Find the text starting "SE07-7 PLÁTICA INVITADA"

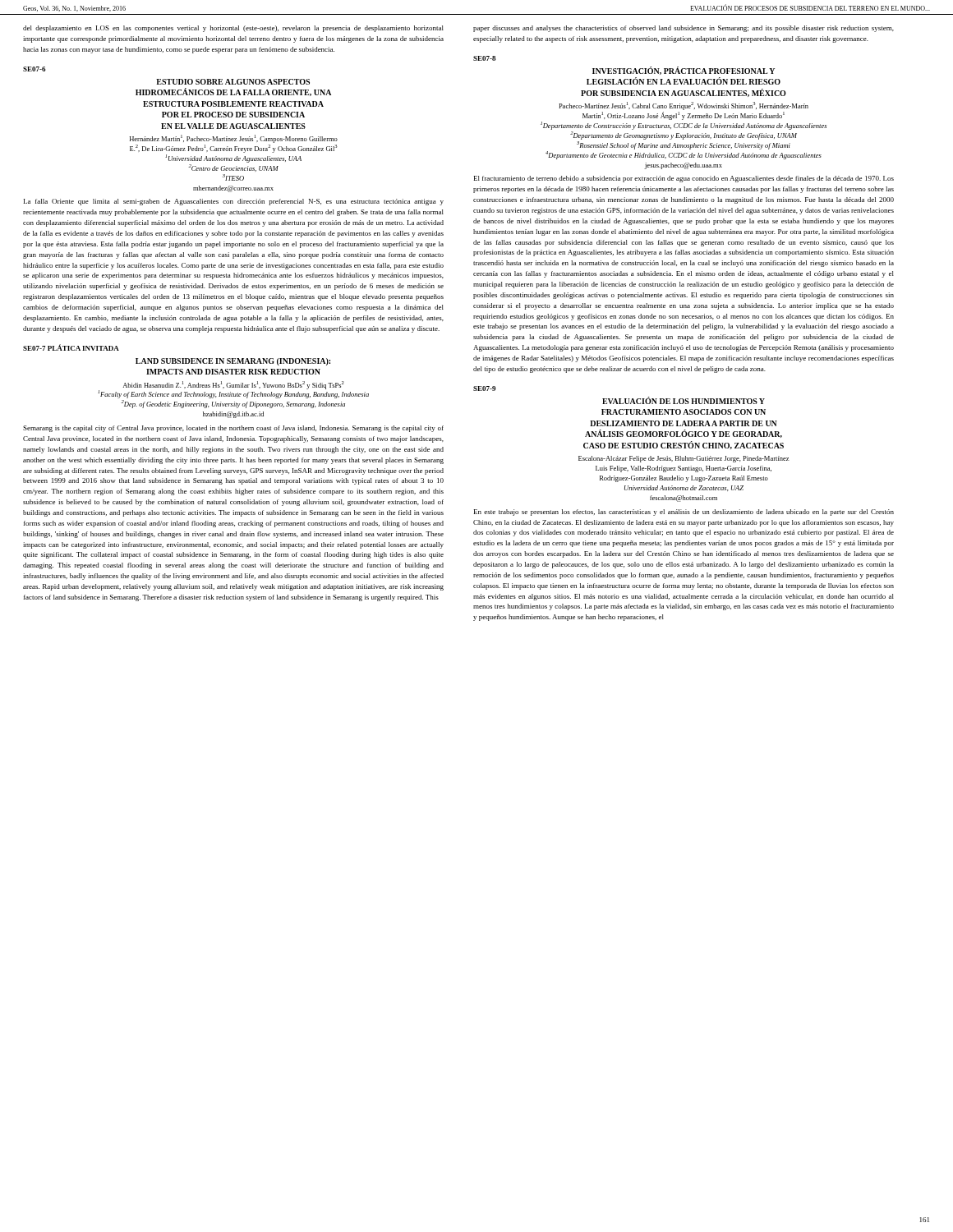coord(71,348)
